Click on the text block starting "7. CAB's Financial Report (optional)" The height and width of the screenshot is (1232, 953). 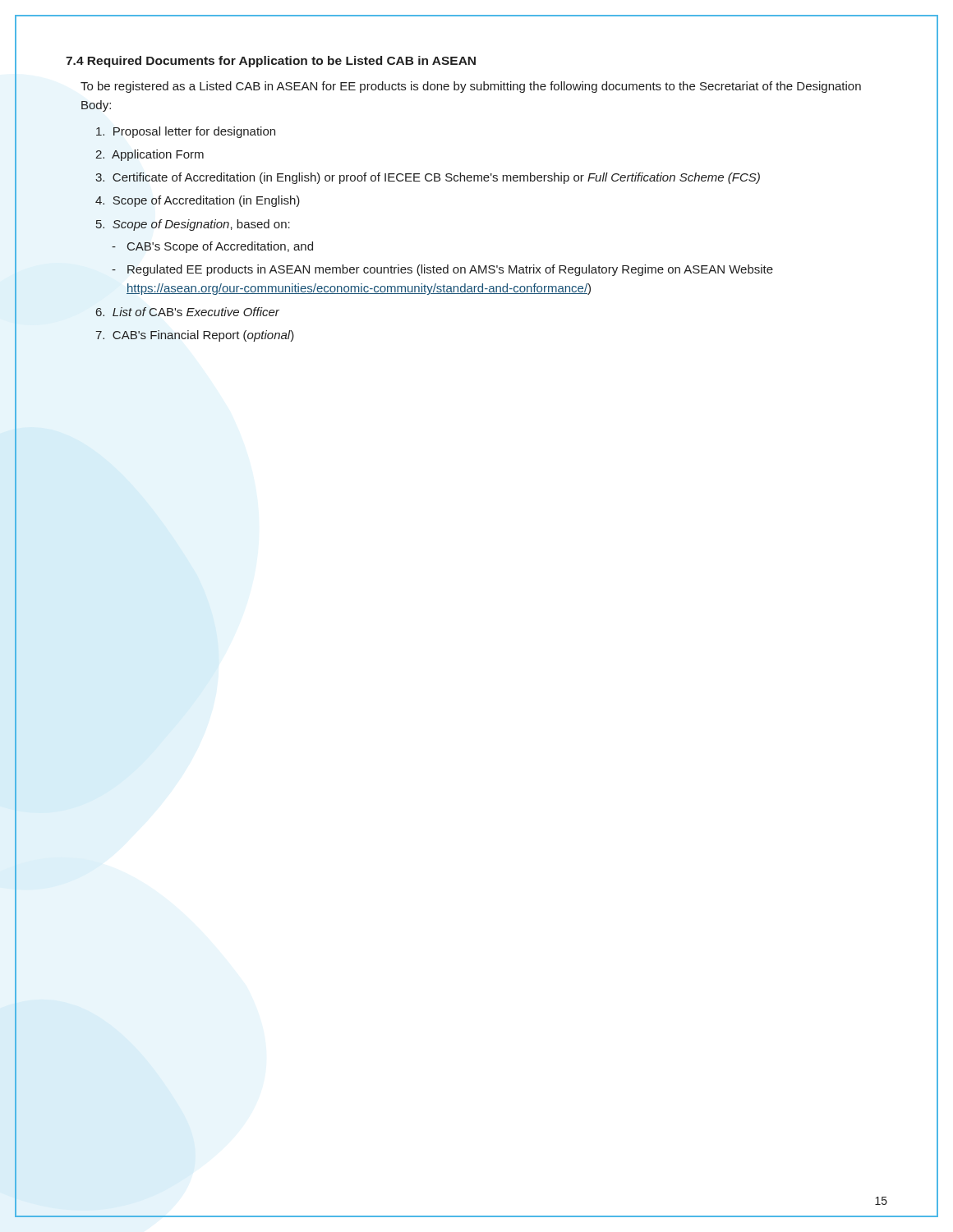coord(195,334)
